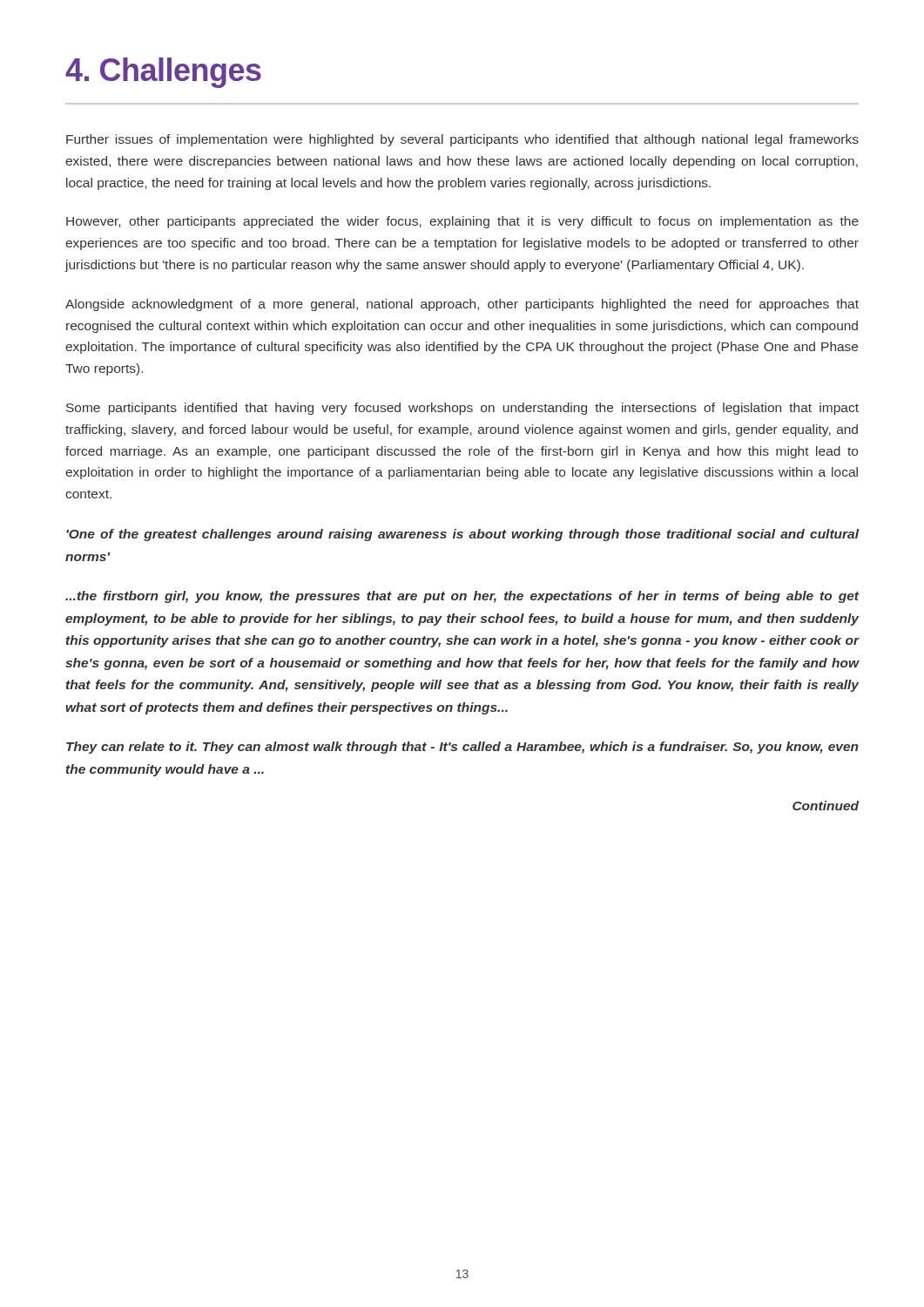Point to the block beginning "Alongside acknowledgment of a more general,"
924x1307 pixels.
pyautogui.click(x=462, y=336)
